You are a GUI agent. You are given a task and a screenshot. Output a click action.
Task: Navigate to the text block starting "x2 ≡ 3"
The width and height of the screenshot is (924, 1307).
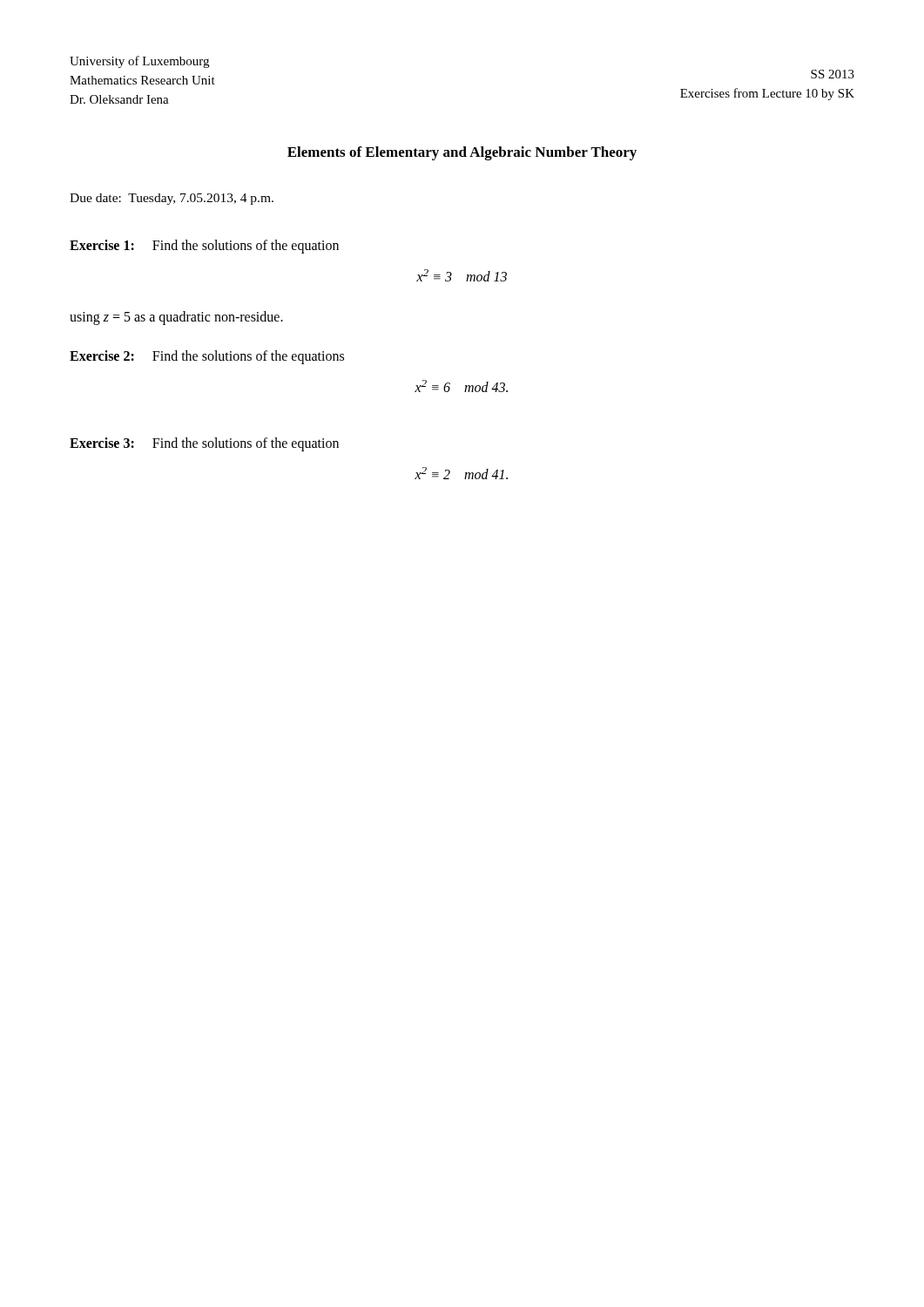462,275
